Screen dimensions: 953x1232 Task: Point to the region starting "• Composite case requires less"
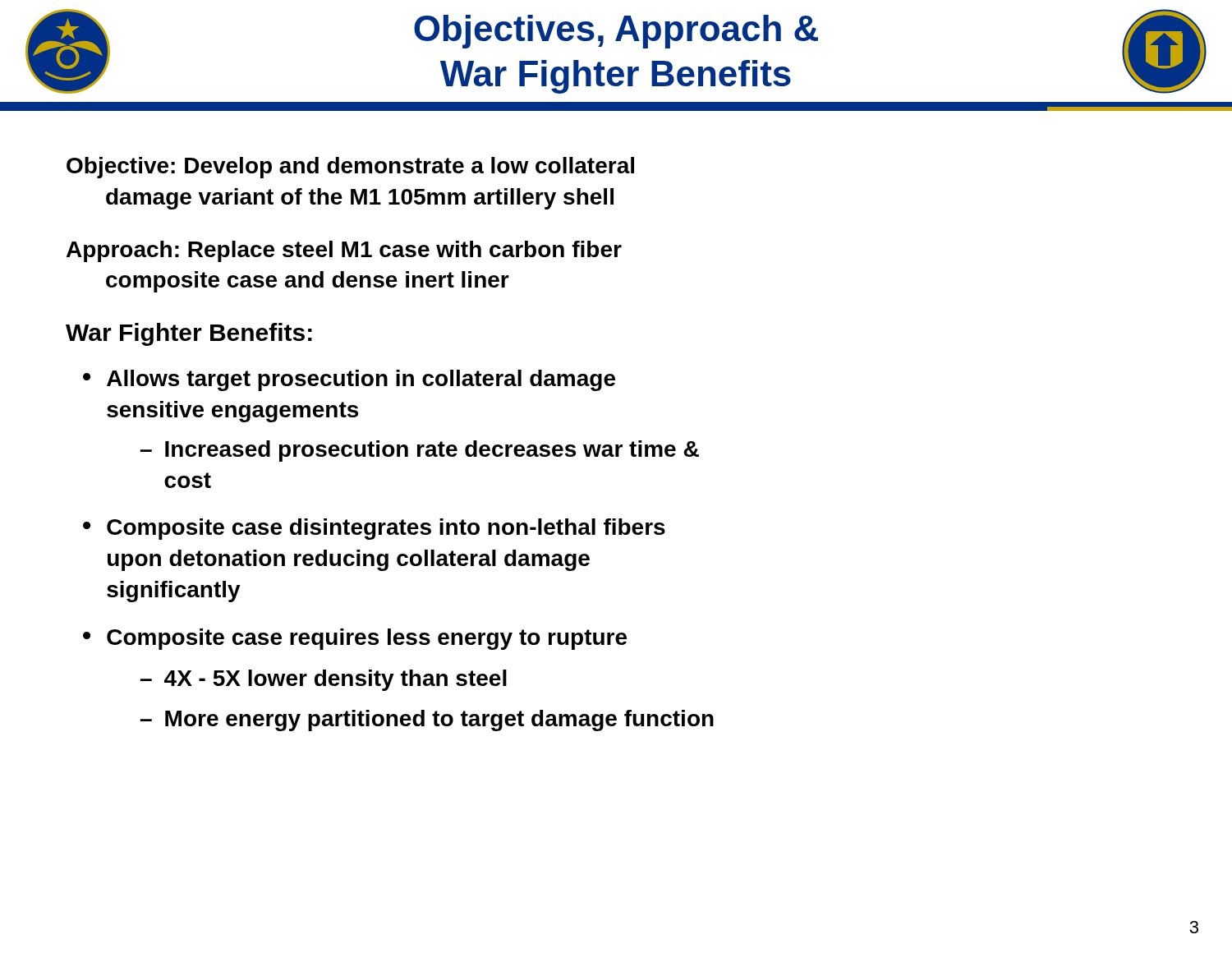[355, 637]
